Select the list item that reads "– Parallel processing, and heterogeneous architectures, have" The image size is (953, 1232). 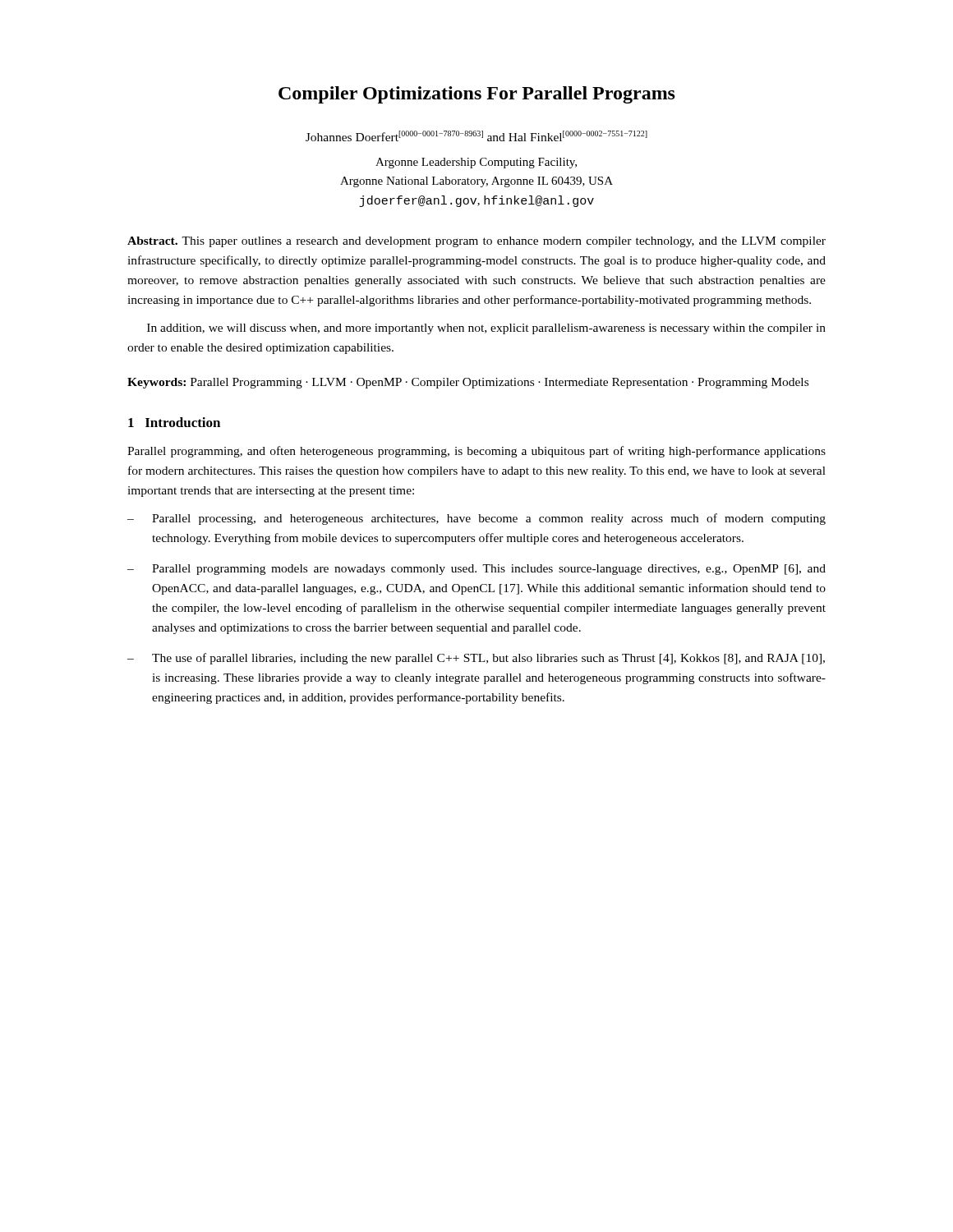pyautogui.click(x=476, y=527)
